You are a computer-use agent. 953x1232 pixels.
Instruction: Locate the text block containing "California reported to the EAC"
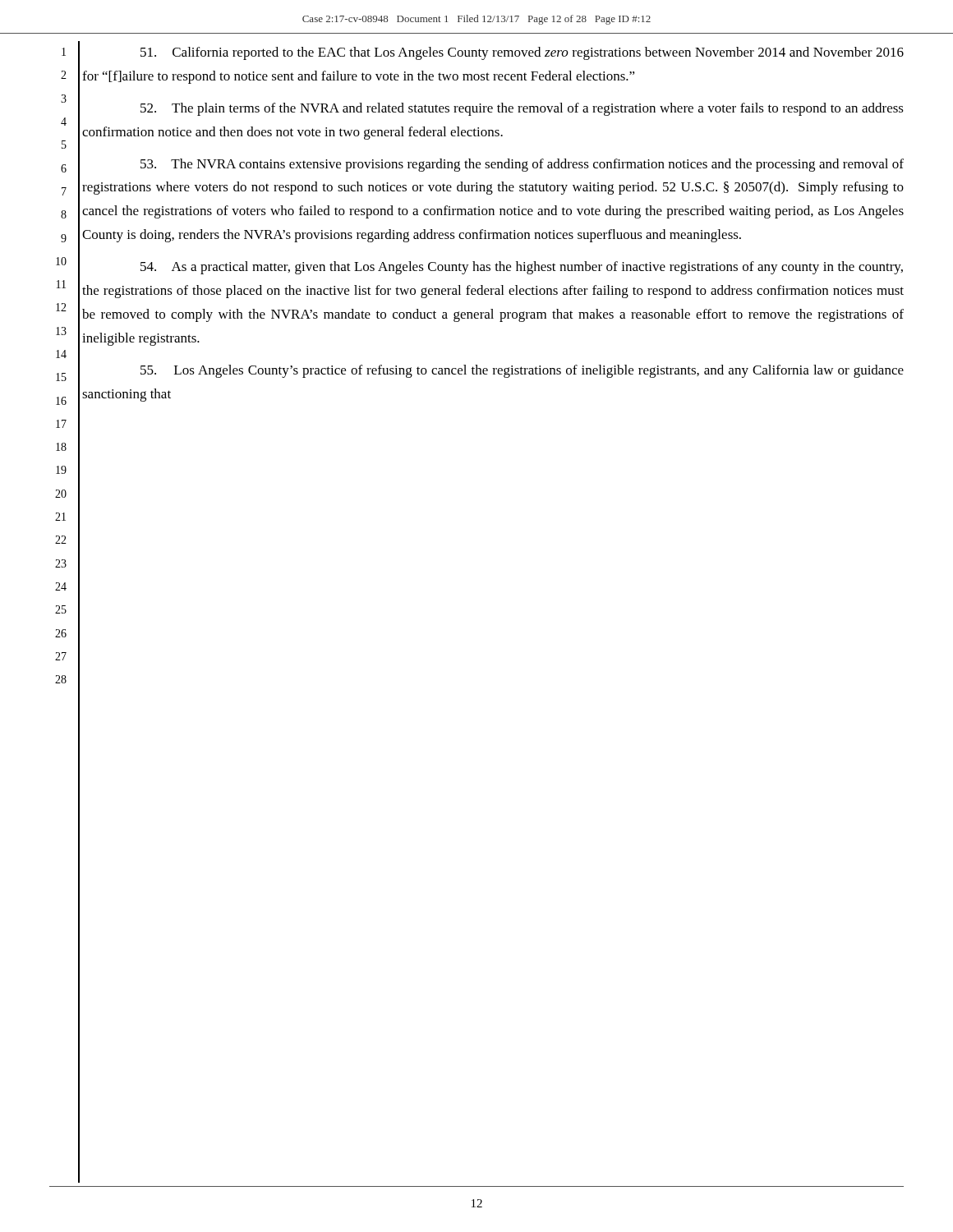[493, 65]
